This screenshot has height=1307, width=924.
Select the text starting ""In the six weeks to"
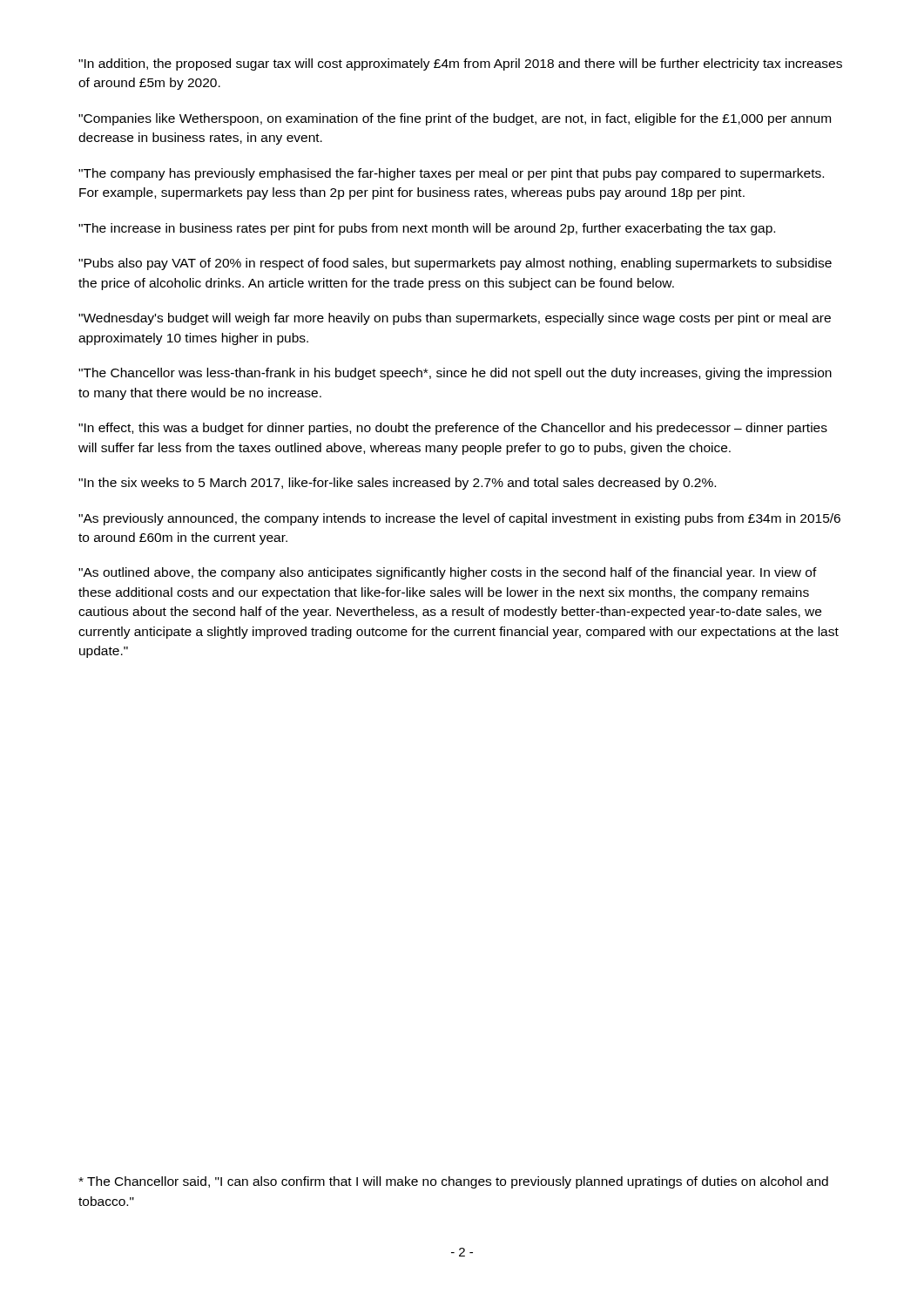tap(398, 482)
